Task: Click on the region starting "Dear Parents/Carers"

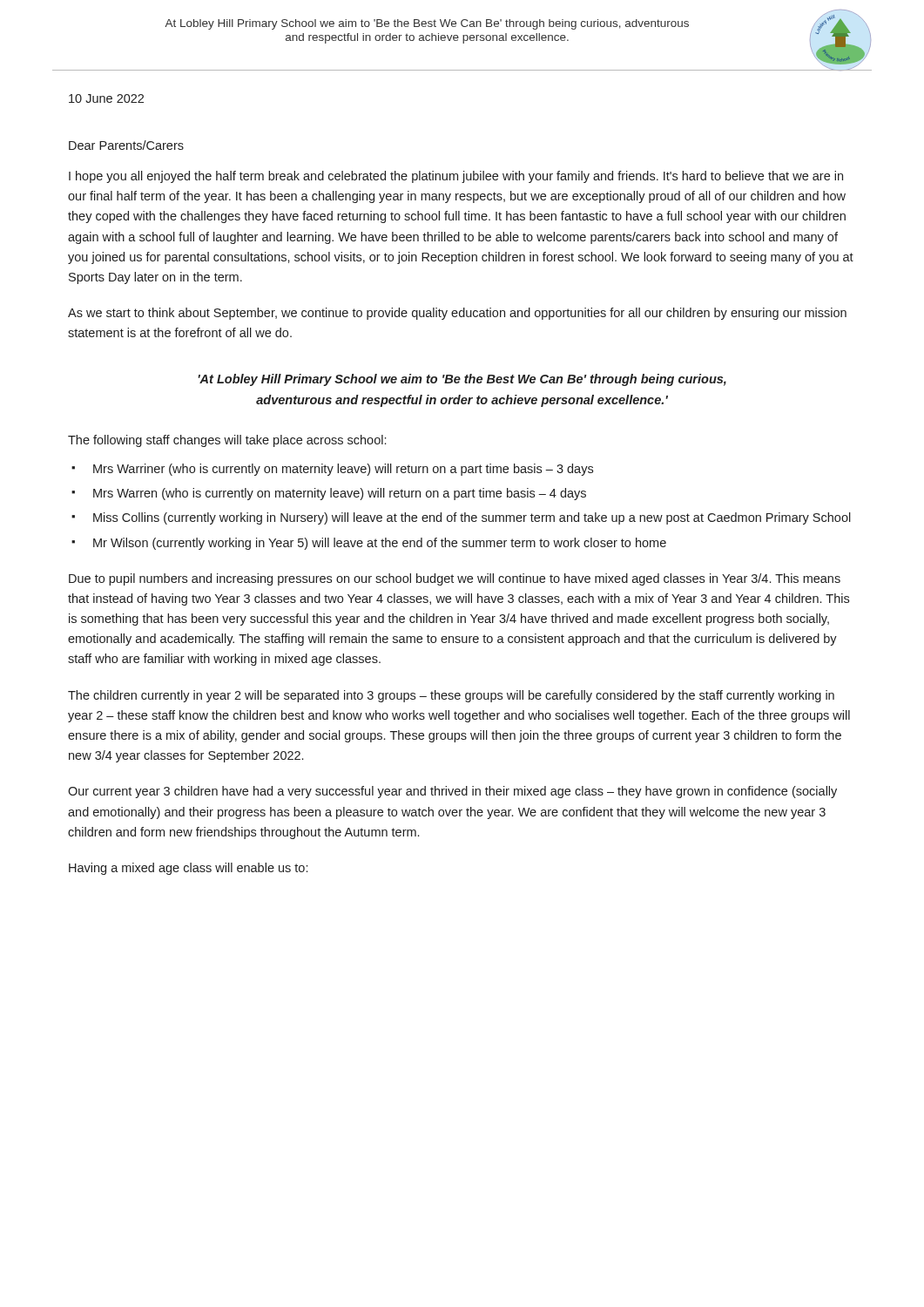Action: coord(126,146)
